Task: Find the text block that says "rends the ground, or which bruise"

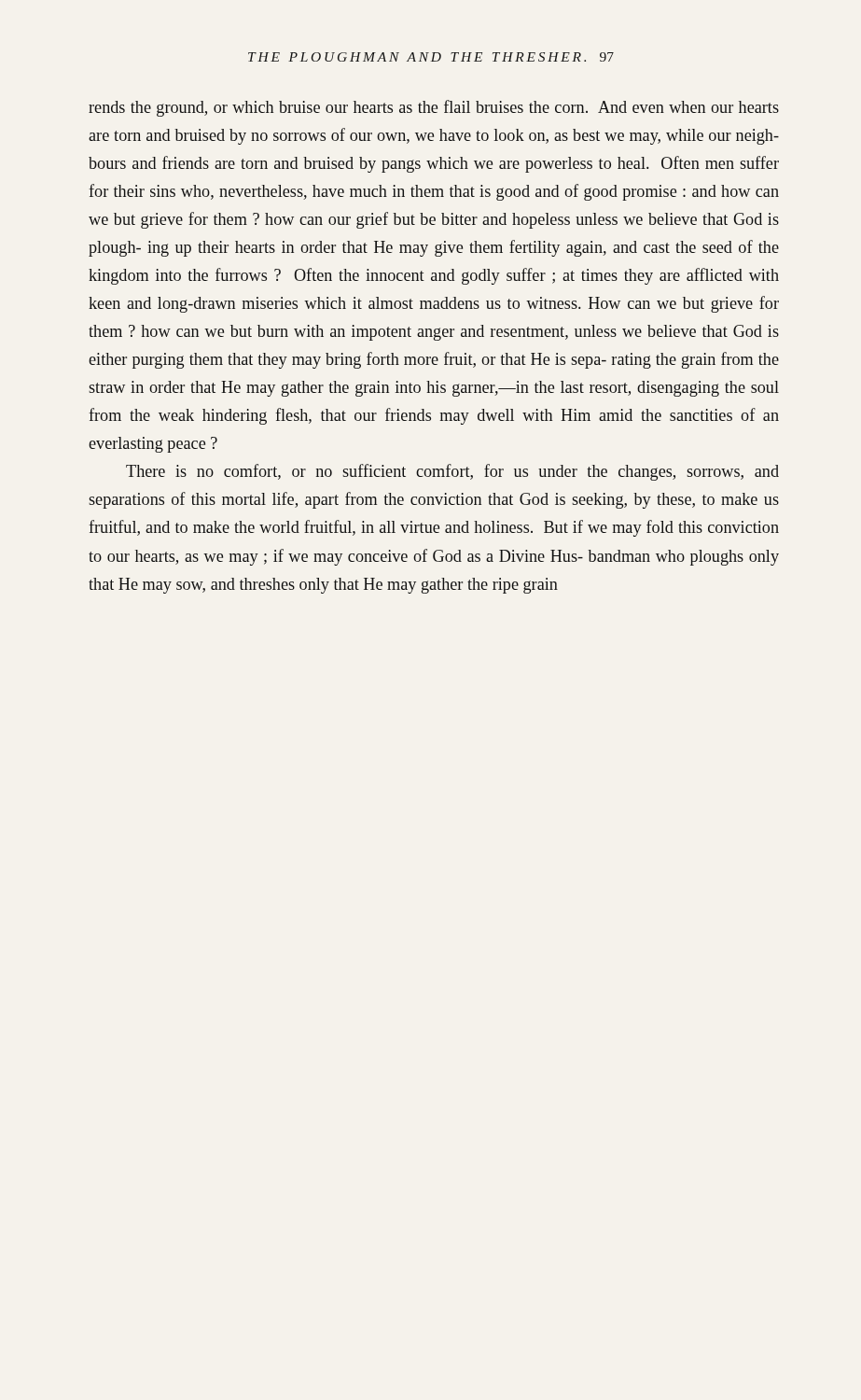Action: coord(434,346)
